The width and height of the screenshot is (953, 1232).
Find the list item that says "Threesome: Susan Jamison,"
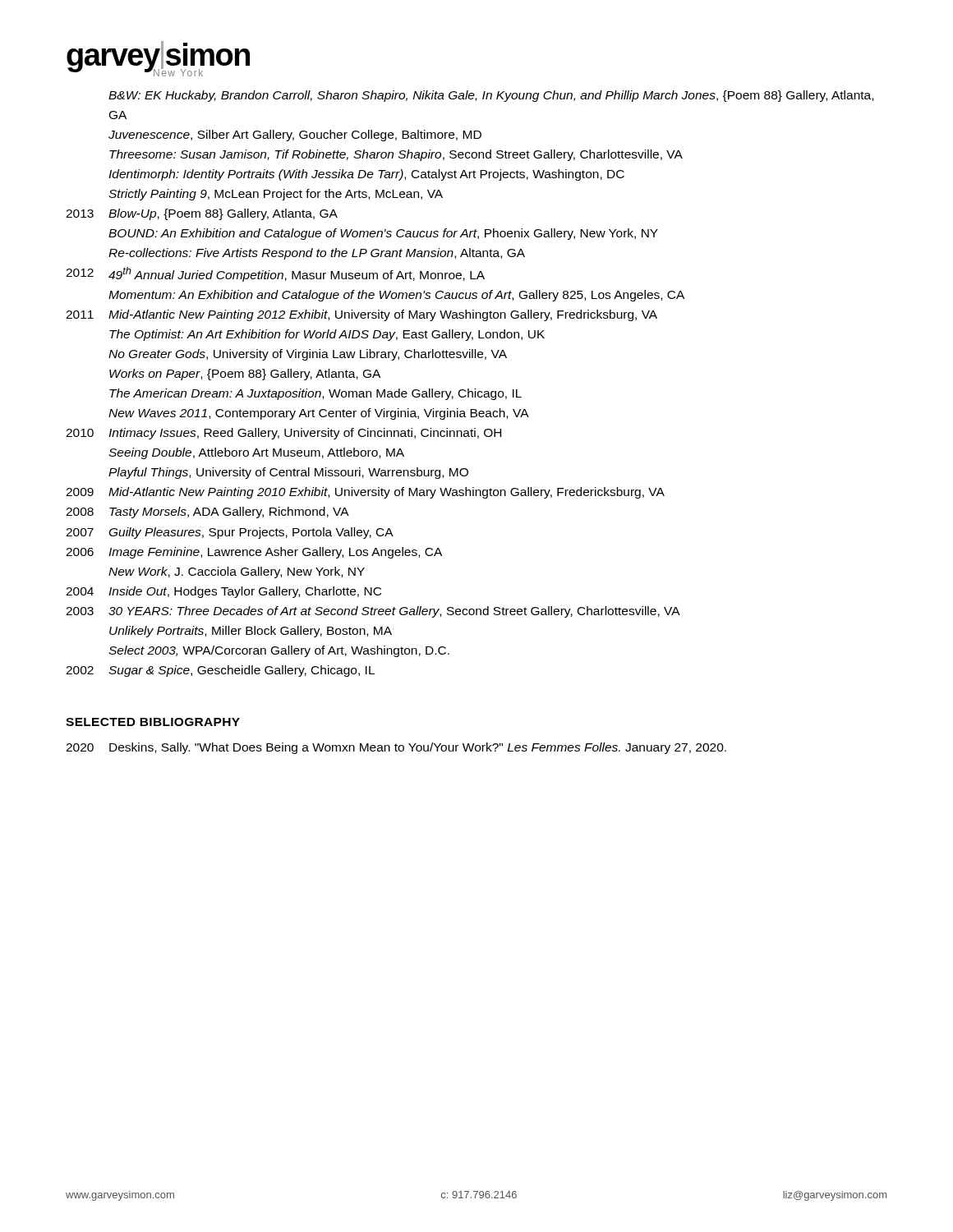(x=396, y=154)
